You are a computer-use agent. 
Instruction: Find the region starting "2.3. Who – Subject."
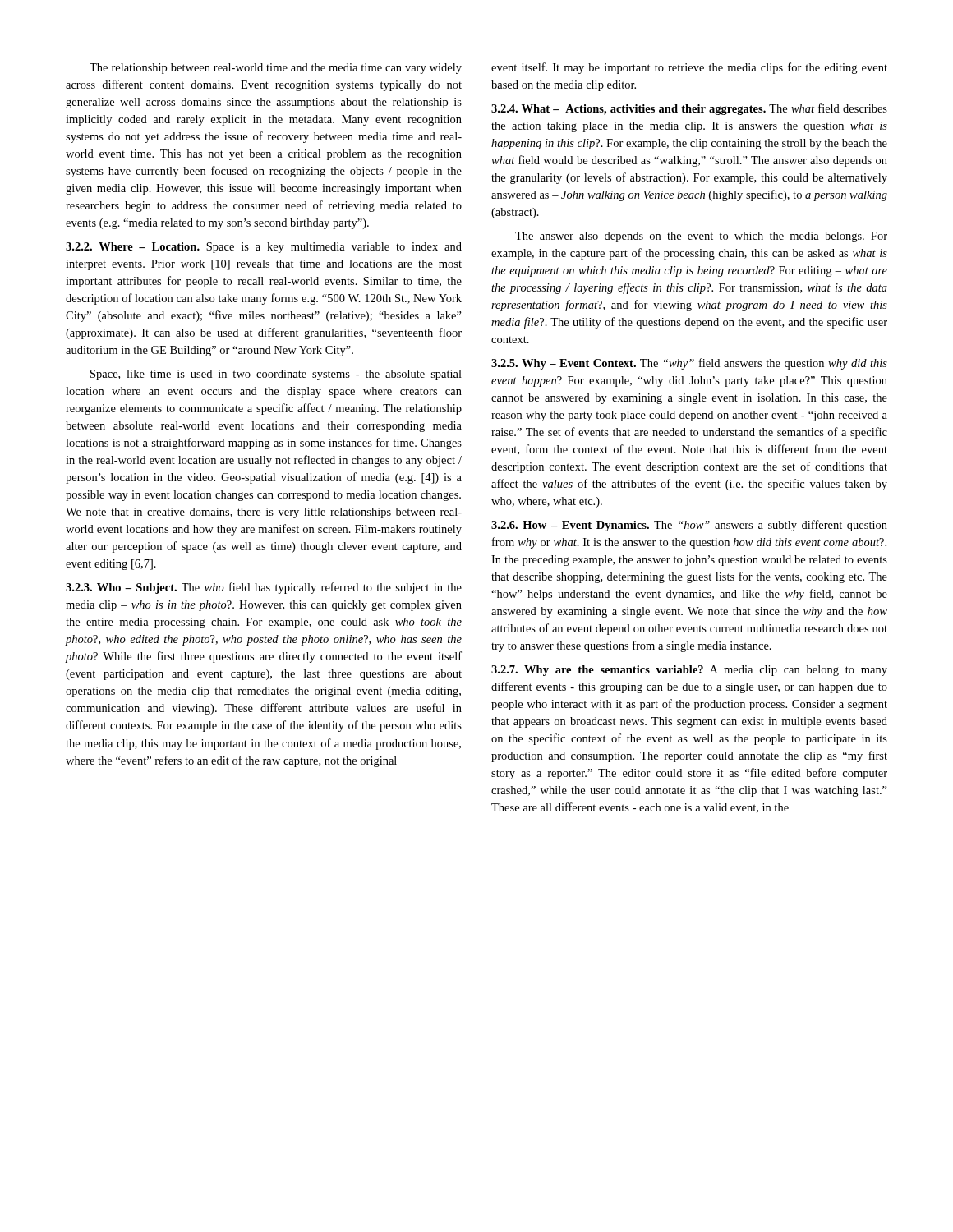[264, 674]
